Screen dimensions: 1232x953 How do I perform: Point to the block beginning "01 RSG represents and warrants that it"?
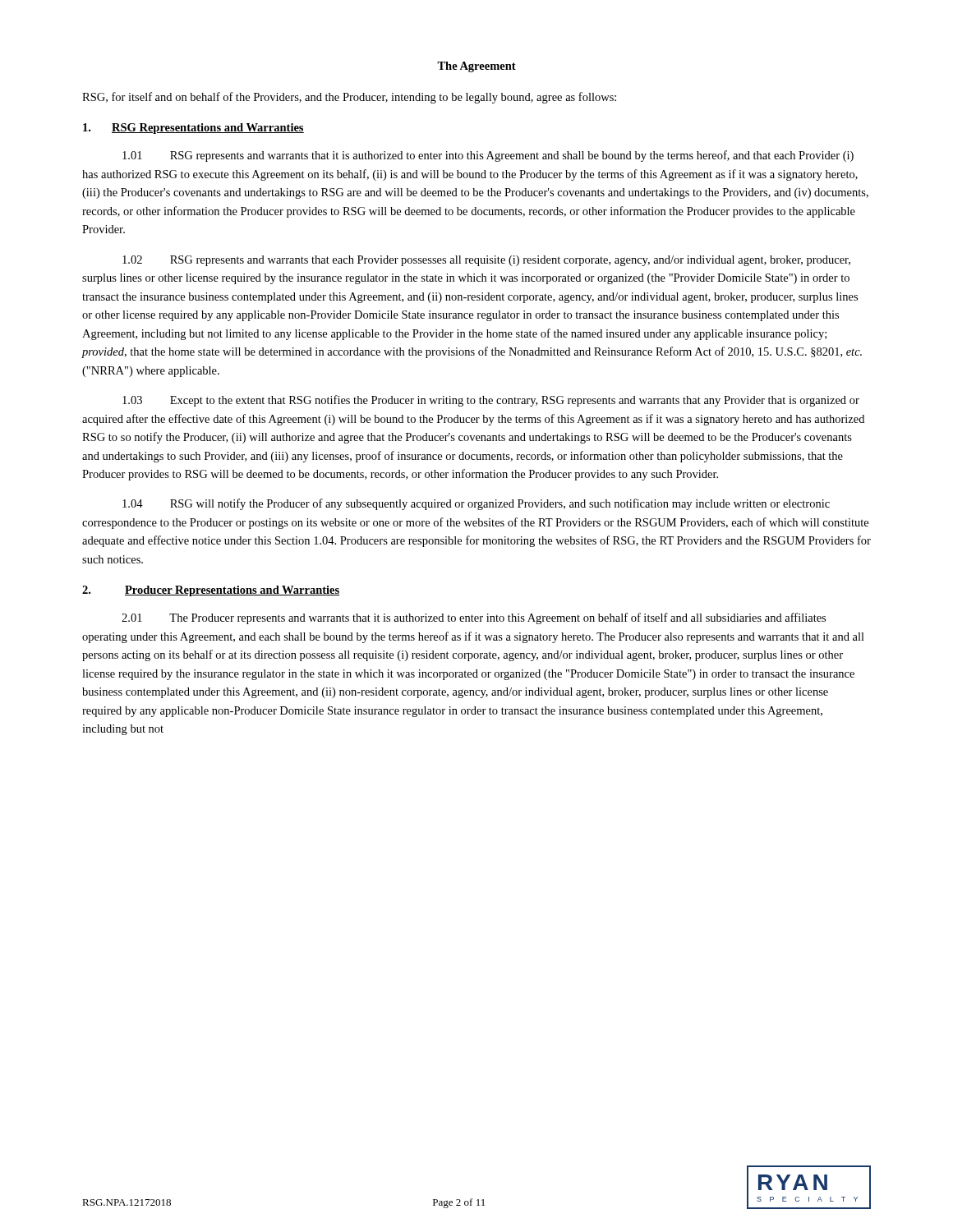pyautogui.click(x=475, y=191)
